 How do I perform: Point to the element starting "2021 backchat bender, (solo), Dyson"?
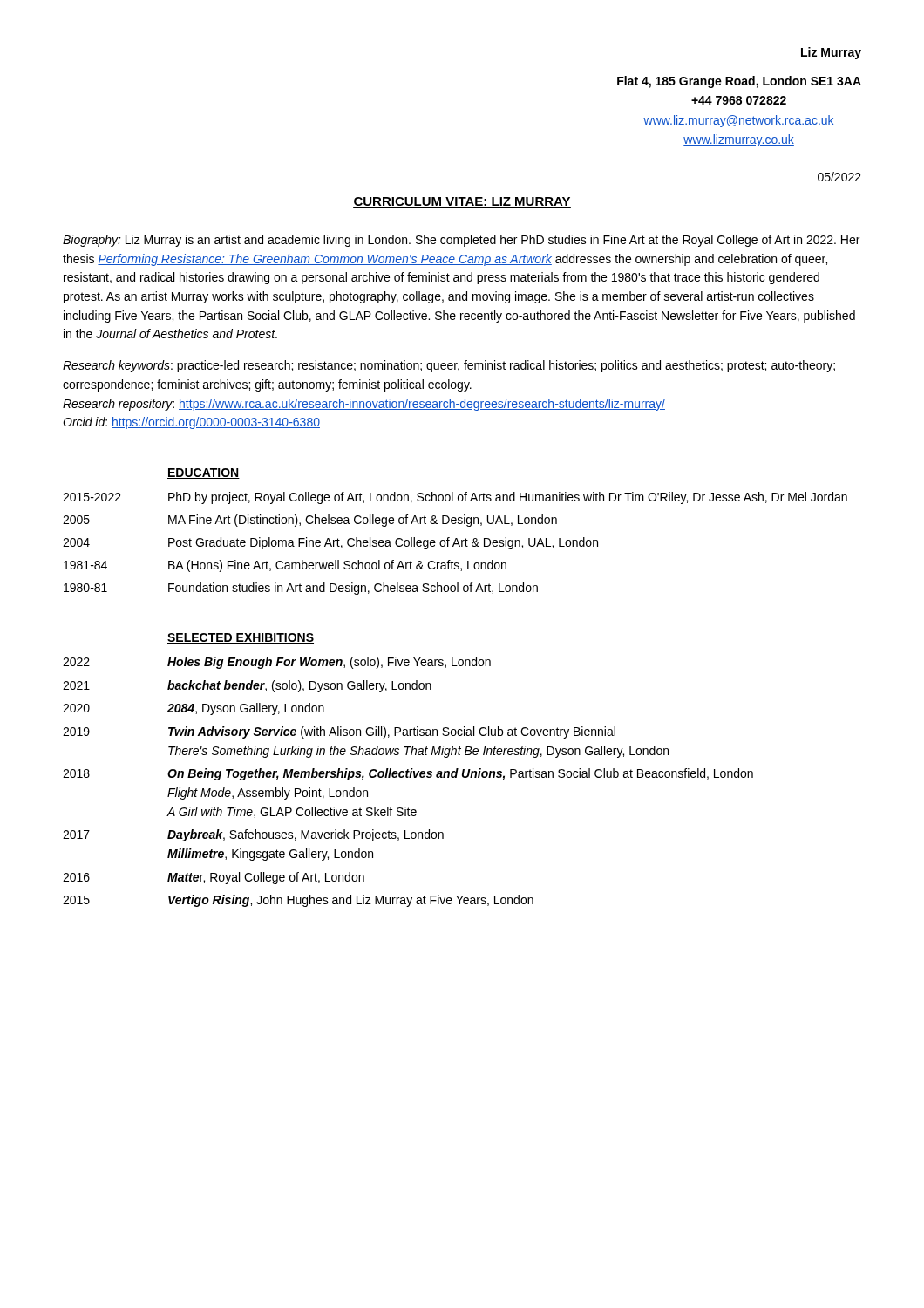pyautogui.click(x=247, y=686)
